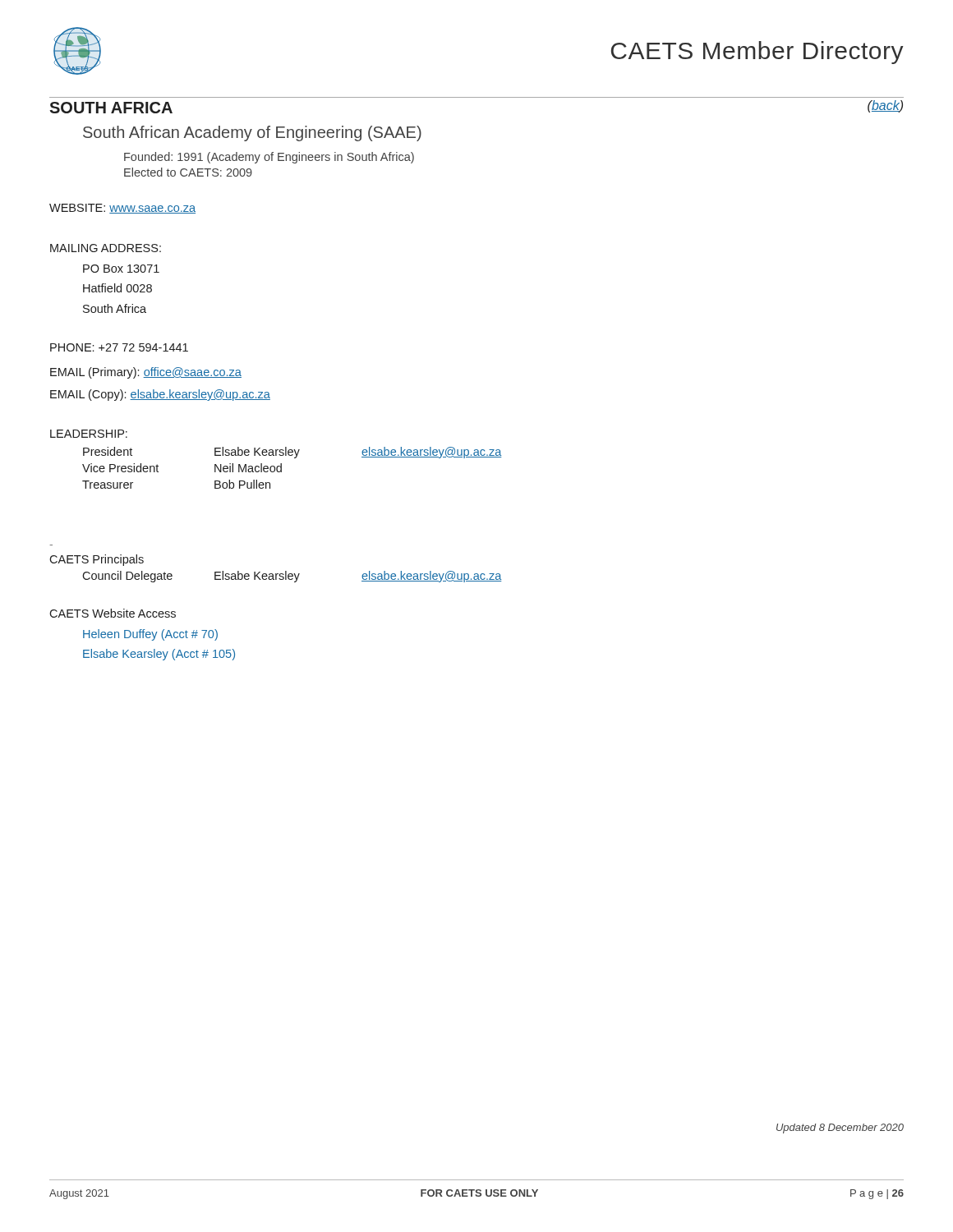Select the region starting "LEADERSHIP: President Elsabe Kearsley"
Viewport: 953px width, 1232px height.
tap(275, 460)
